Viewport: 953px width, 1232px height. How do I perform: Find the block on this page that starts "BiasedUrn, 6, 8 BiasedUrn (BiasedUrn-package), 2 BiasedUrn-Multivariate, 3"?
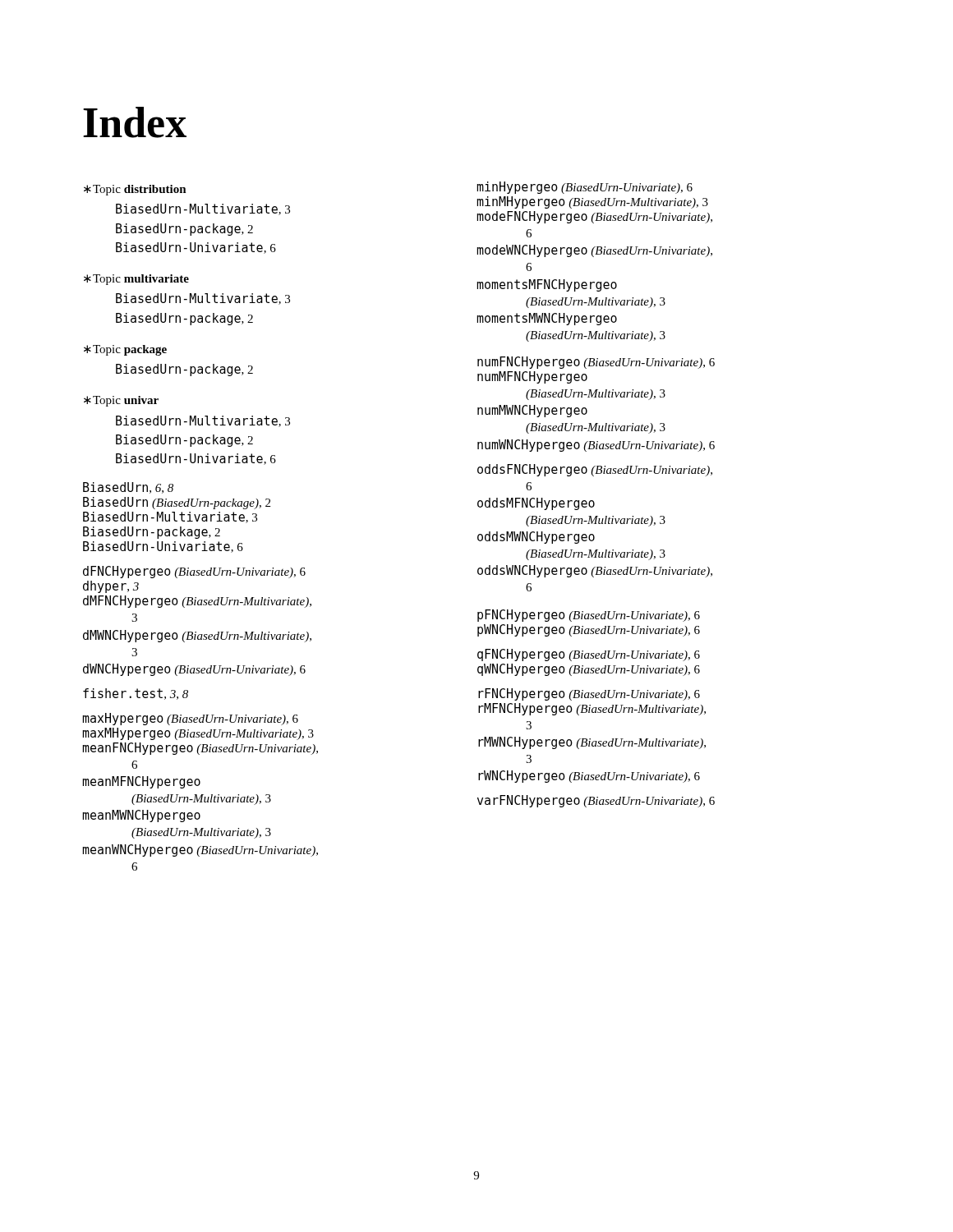(x=255, y=518)
